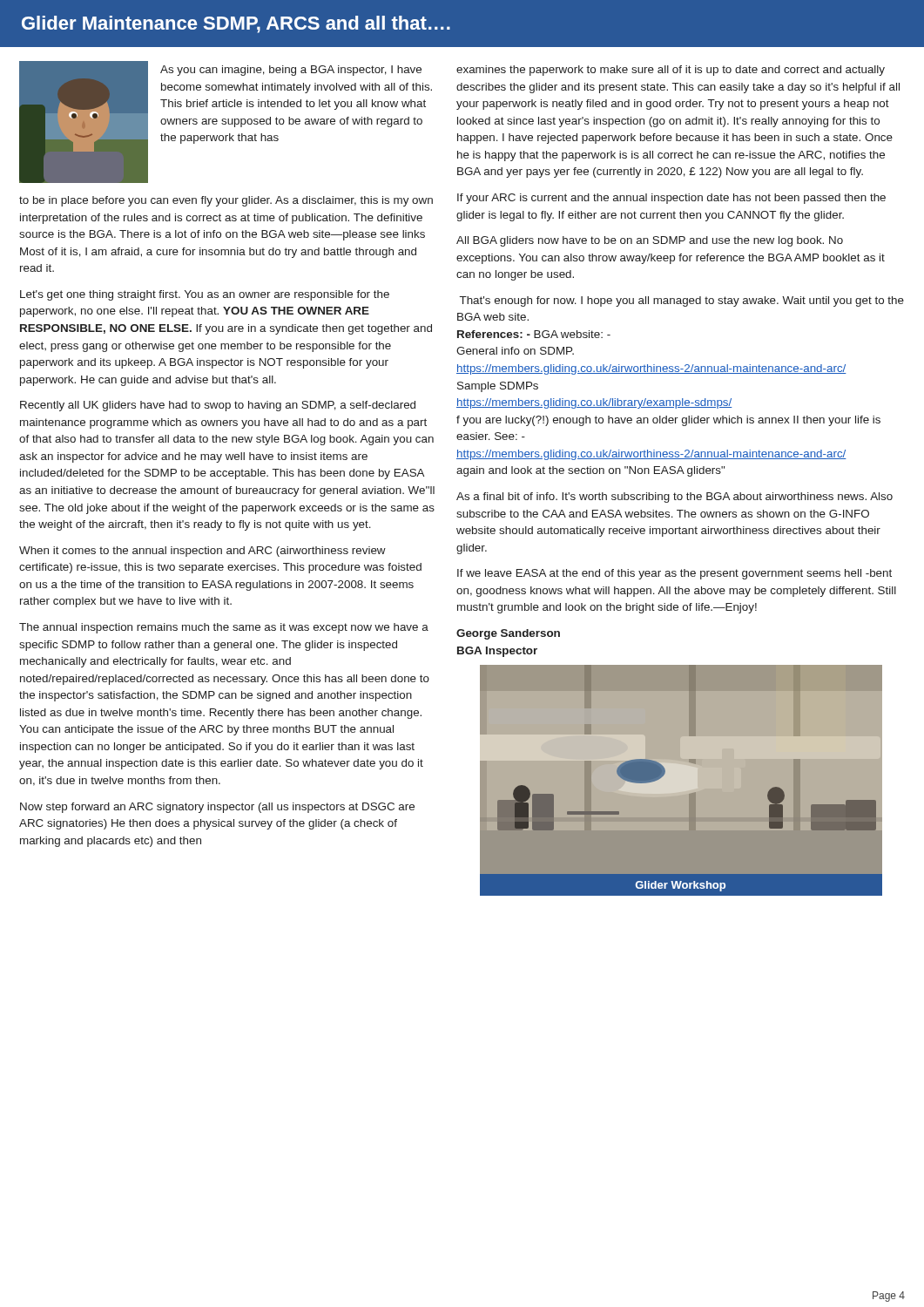Find the block on this page that starts "Recently all UK"
Image resolution: width=924 pixels, height=1307 pixels.
pos(228,465)
